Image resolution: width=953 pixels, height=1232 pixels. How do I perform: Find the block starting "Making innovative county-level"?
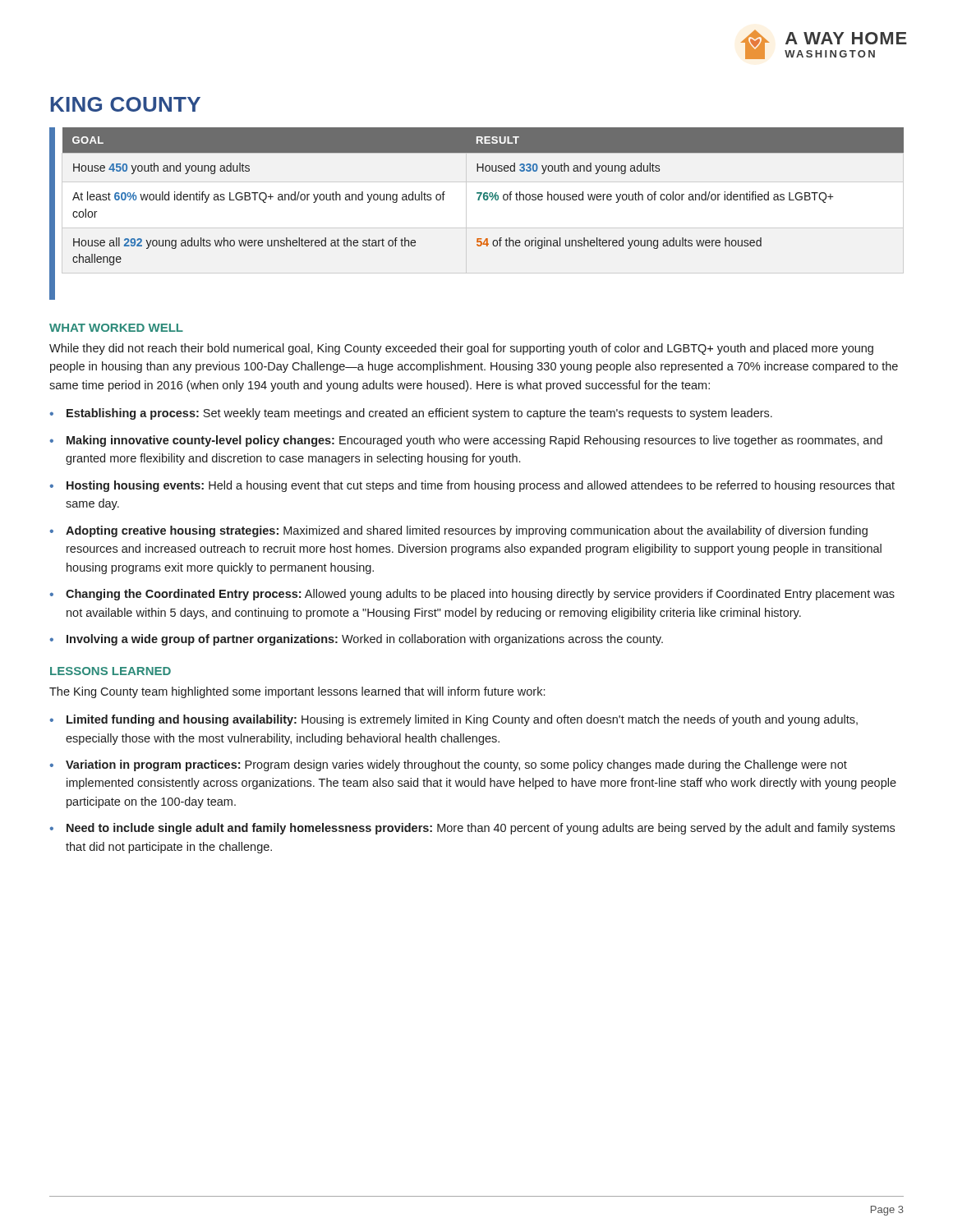(x=474, y=449)
